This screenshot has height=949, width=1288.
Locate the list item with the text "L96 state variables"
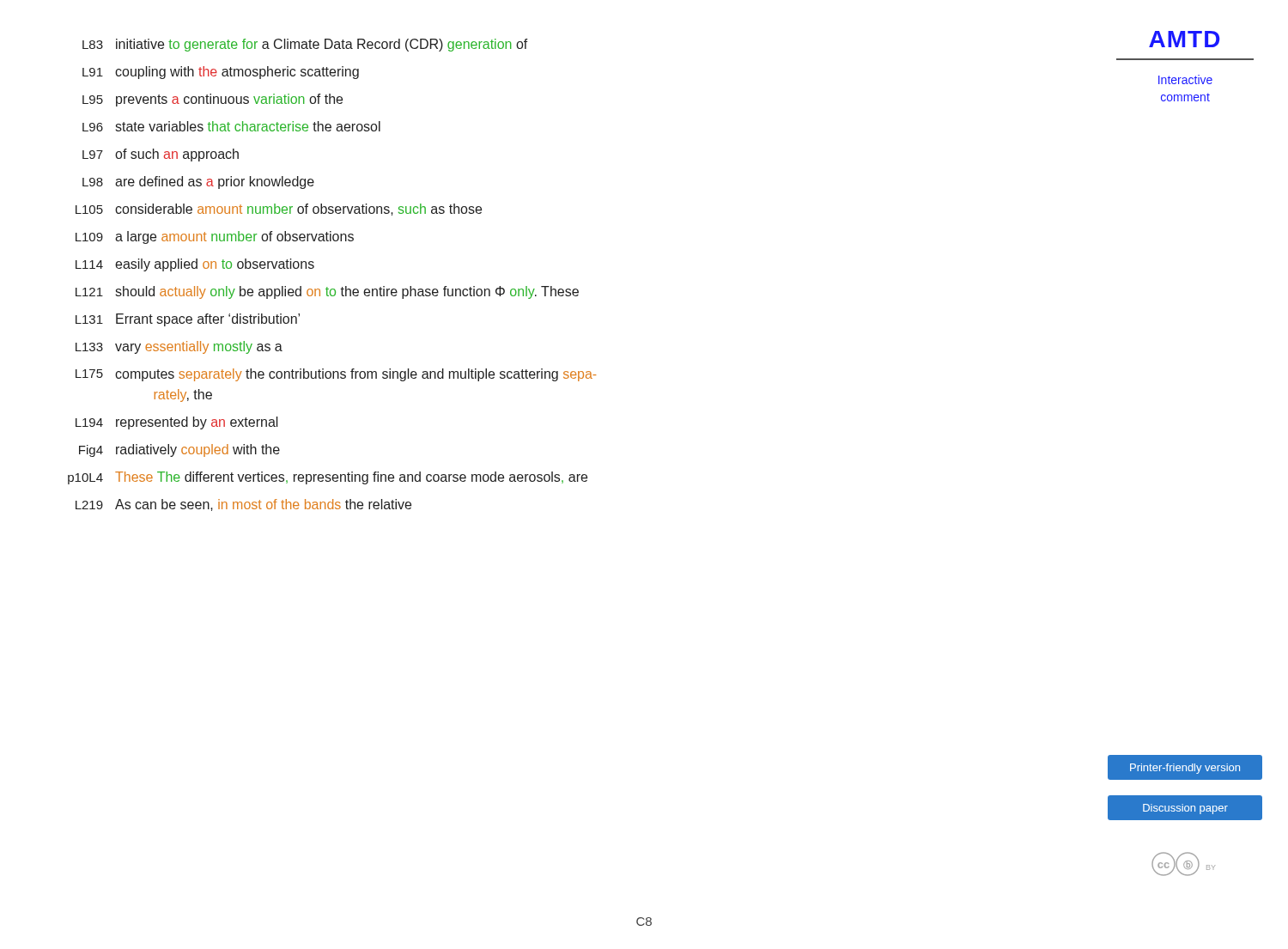tap(231, 126)
